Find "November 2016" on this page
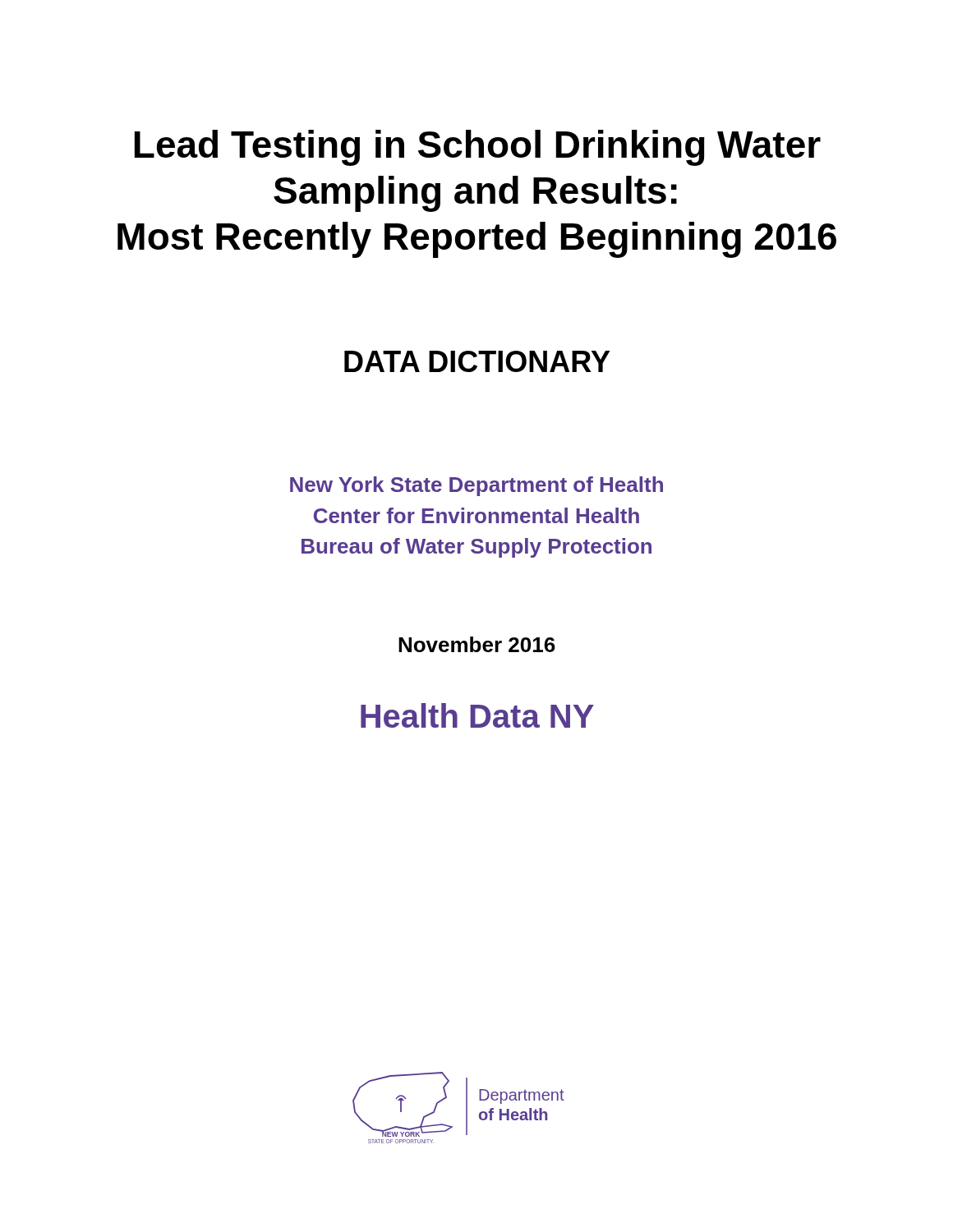Image resolution: width=953 pixels, height=1232 pixels. (x=476, y=645)
